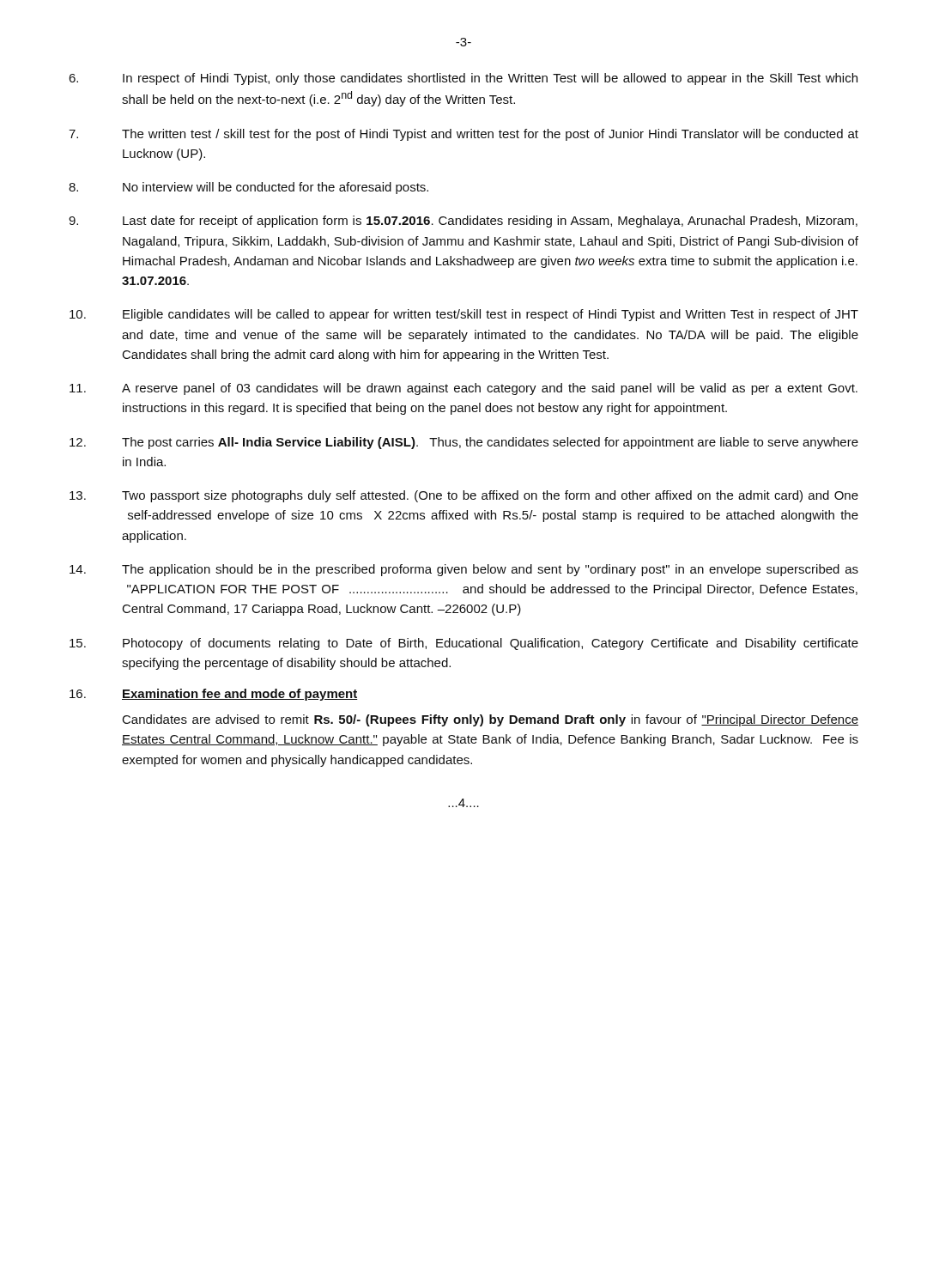This screenshot has height=1288, width=927.
Task: Find the list item that says "10. Eligible candidates will"
Action: (x=464, y=334)
